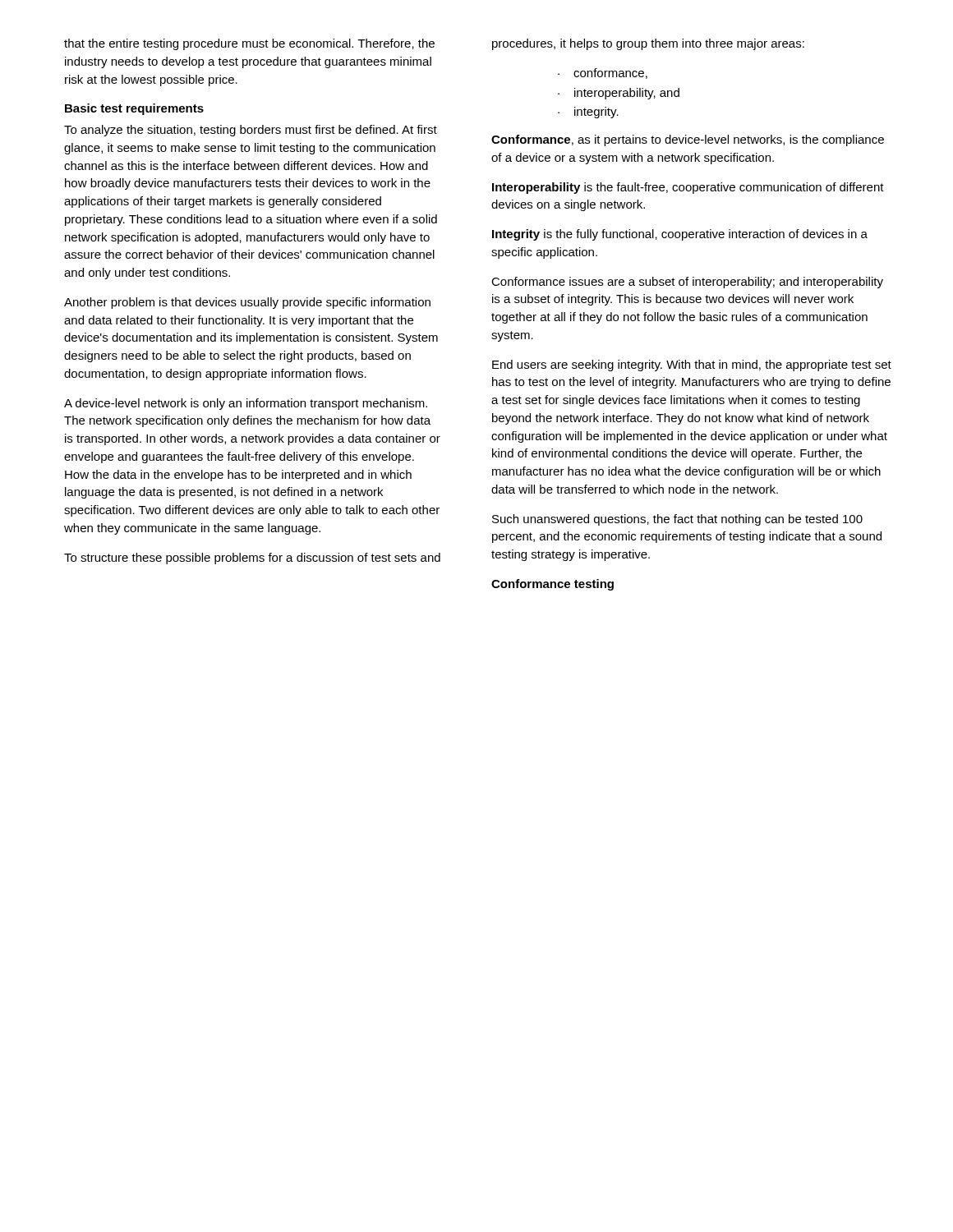This screenshot has height=1232, width=953.
Task: Find the passage starting "Conformance testing"
Action: (x=553, y=583)
